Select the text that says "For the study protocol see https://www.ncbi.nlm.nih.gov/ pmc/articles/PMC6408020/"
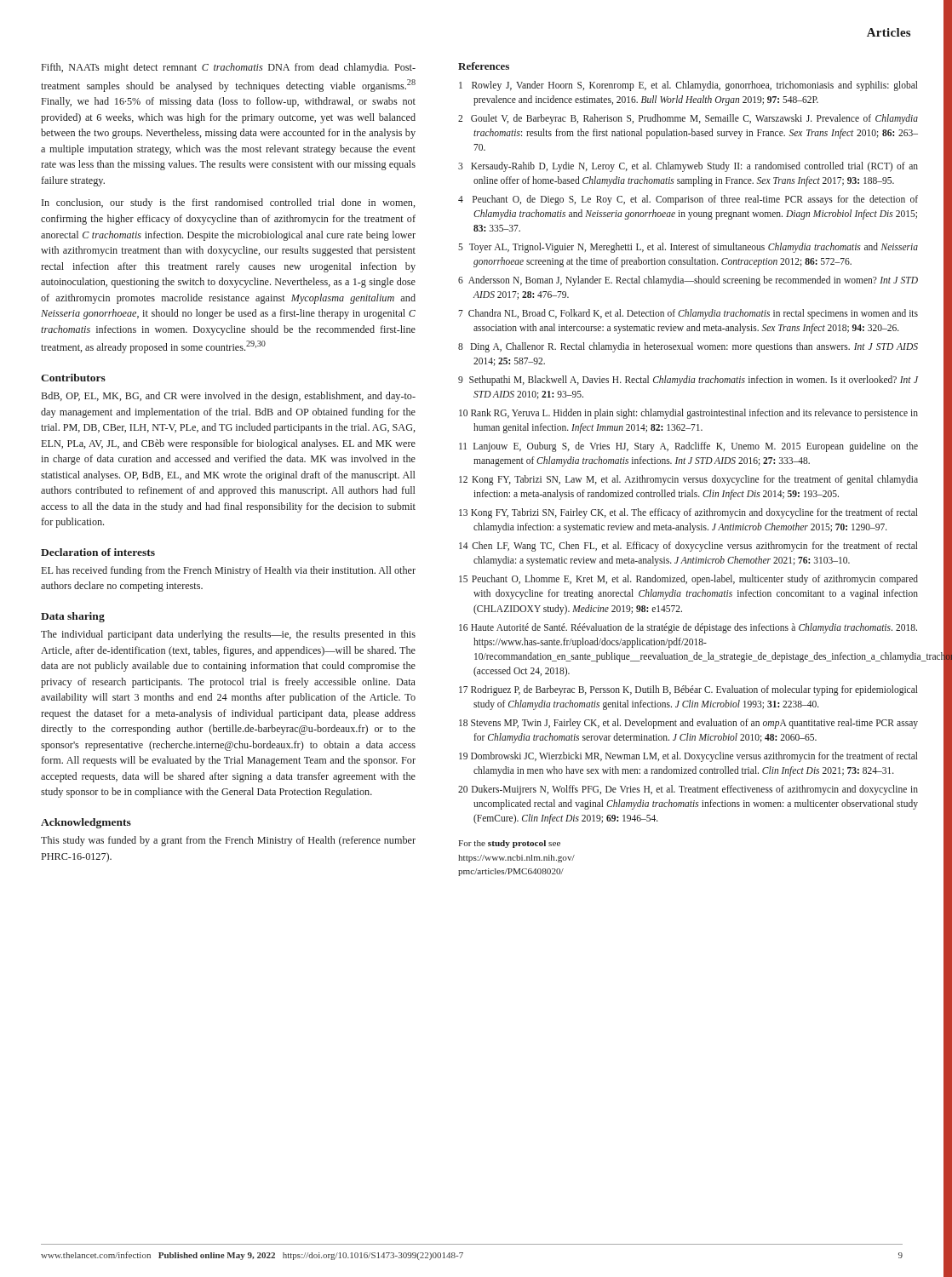The height and width of the screenshot is (1277, 952). (516, 857)
